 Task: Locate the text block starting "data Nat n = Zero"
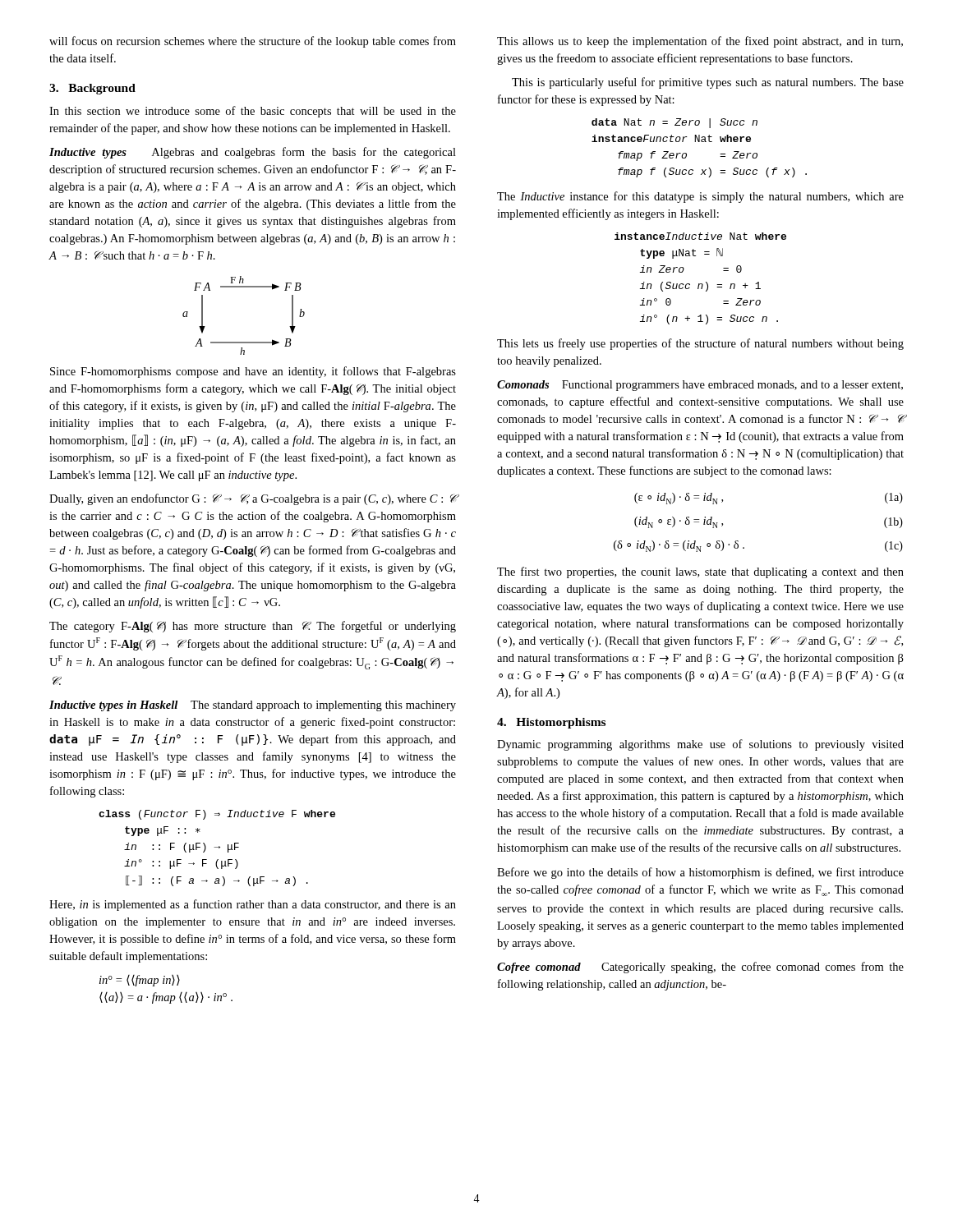pyautogui.click(x=700, y=148)
